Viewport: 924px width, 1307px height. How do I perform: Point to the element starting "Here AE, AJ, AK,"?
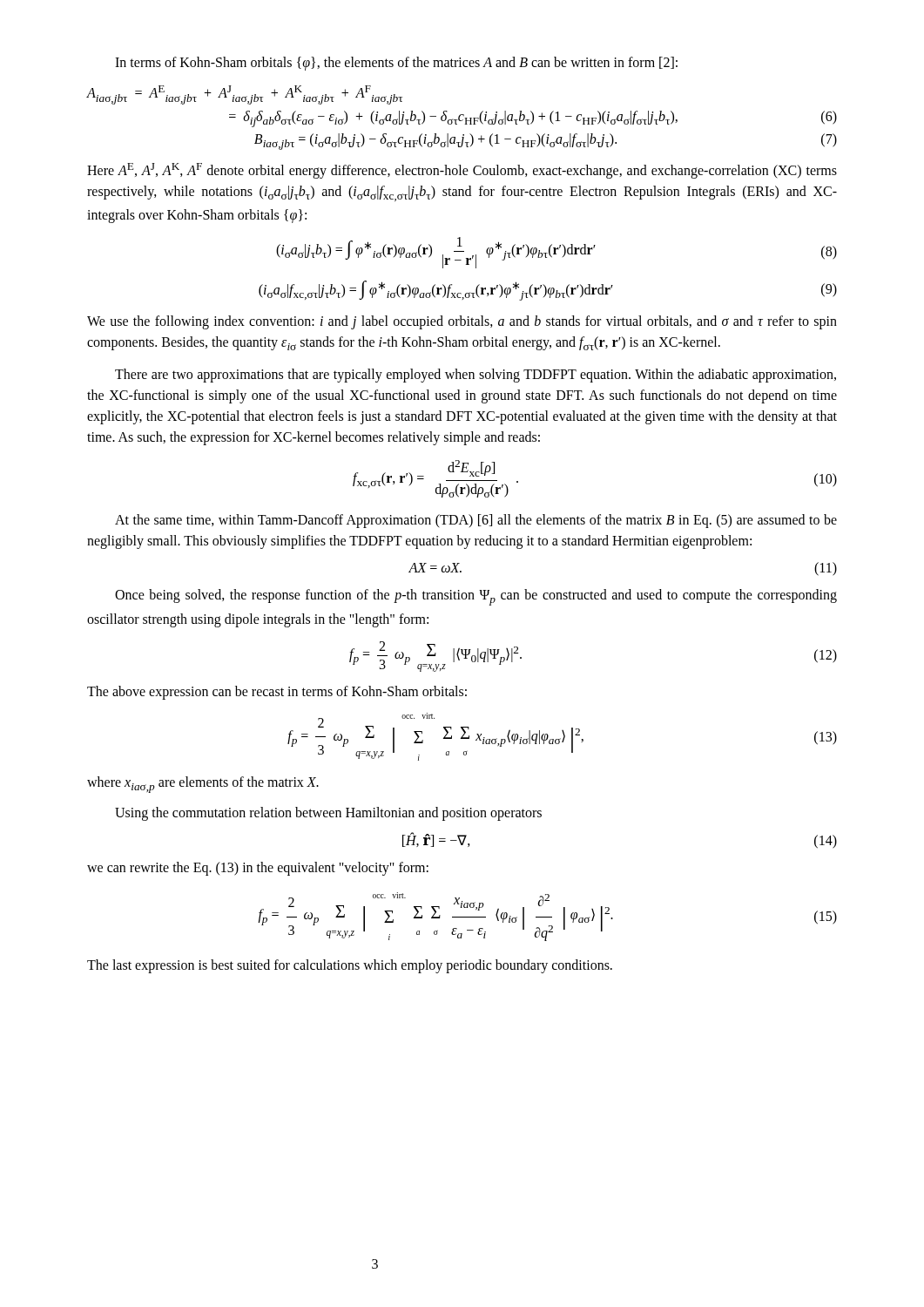click(x=462, y=192)
